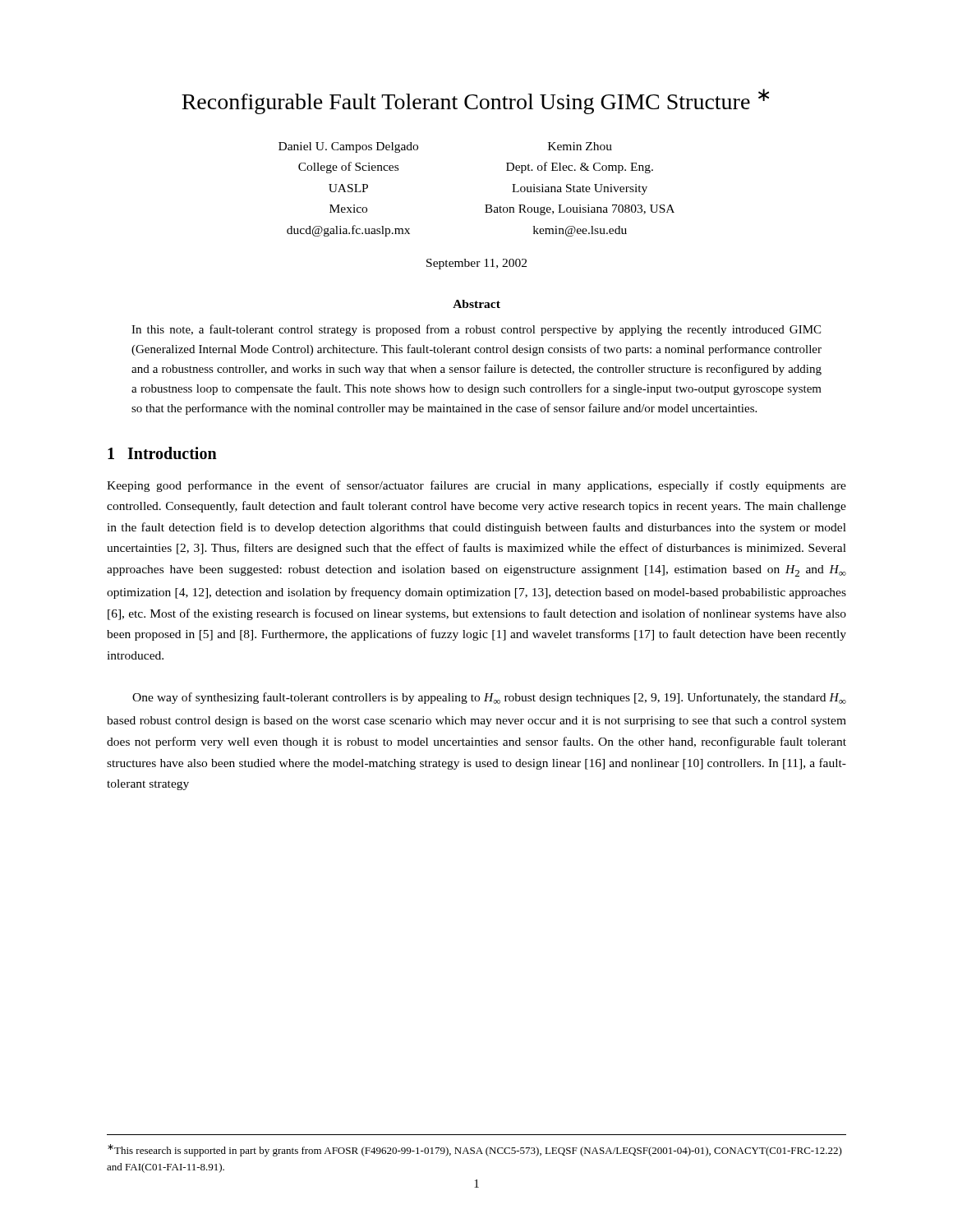Find the text starting "1 Introduction"

click(x=162, y=453)
